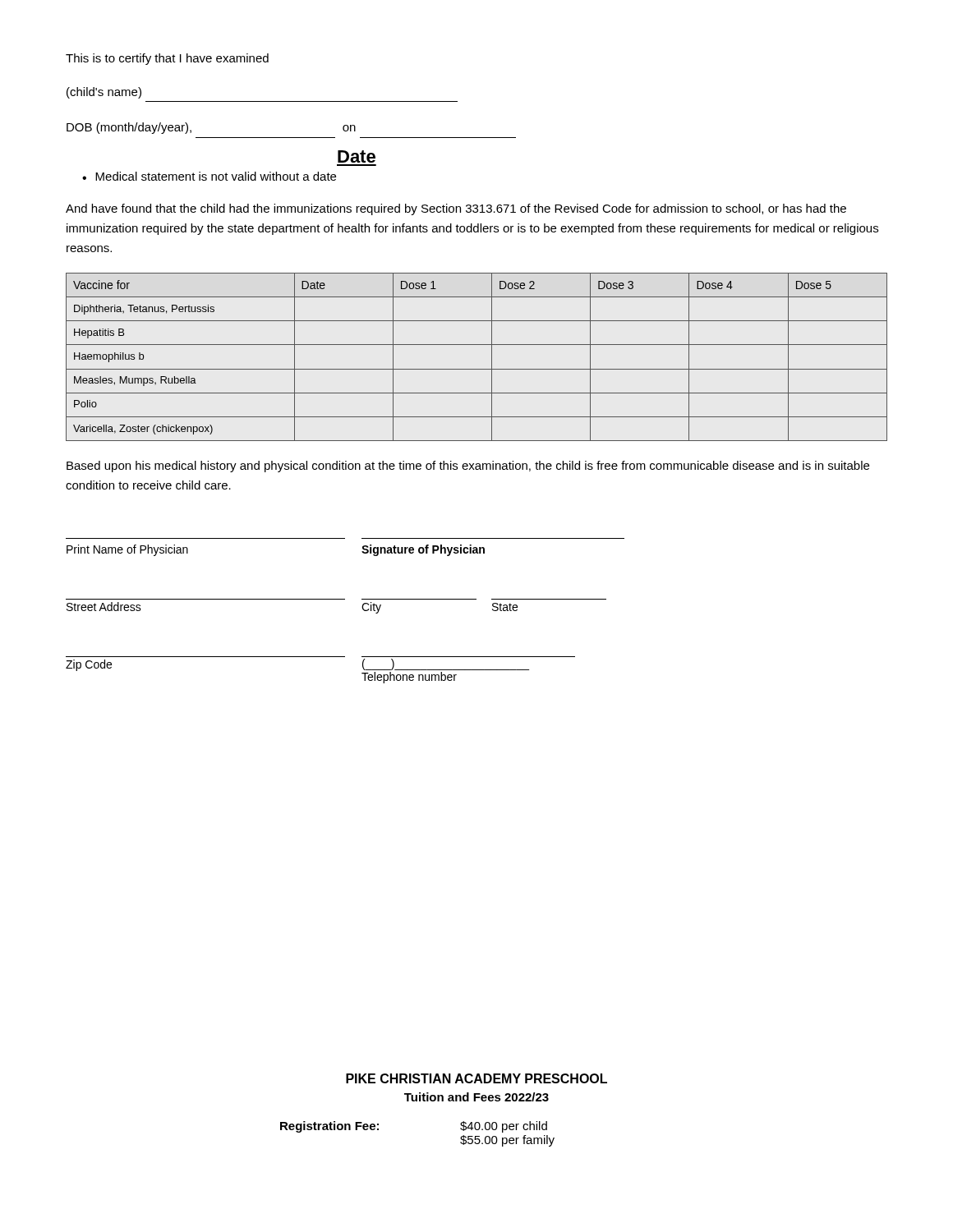The height and width of the screenshot is (1232, 953).
Task: Locate the text block that reads "This is to certify that"
Action: pyautogui.click(x=167, y=58)
